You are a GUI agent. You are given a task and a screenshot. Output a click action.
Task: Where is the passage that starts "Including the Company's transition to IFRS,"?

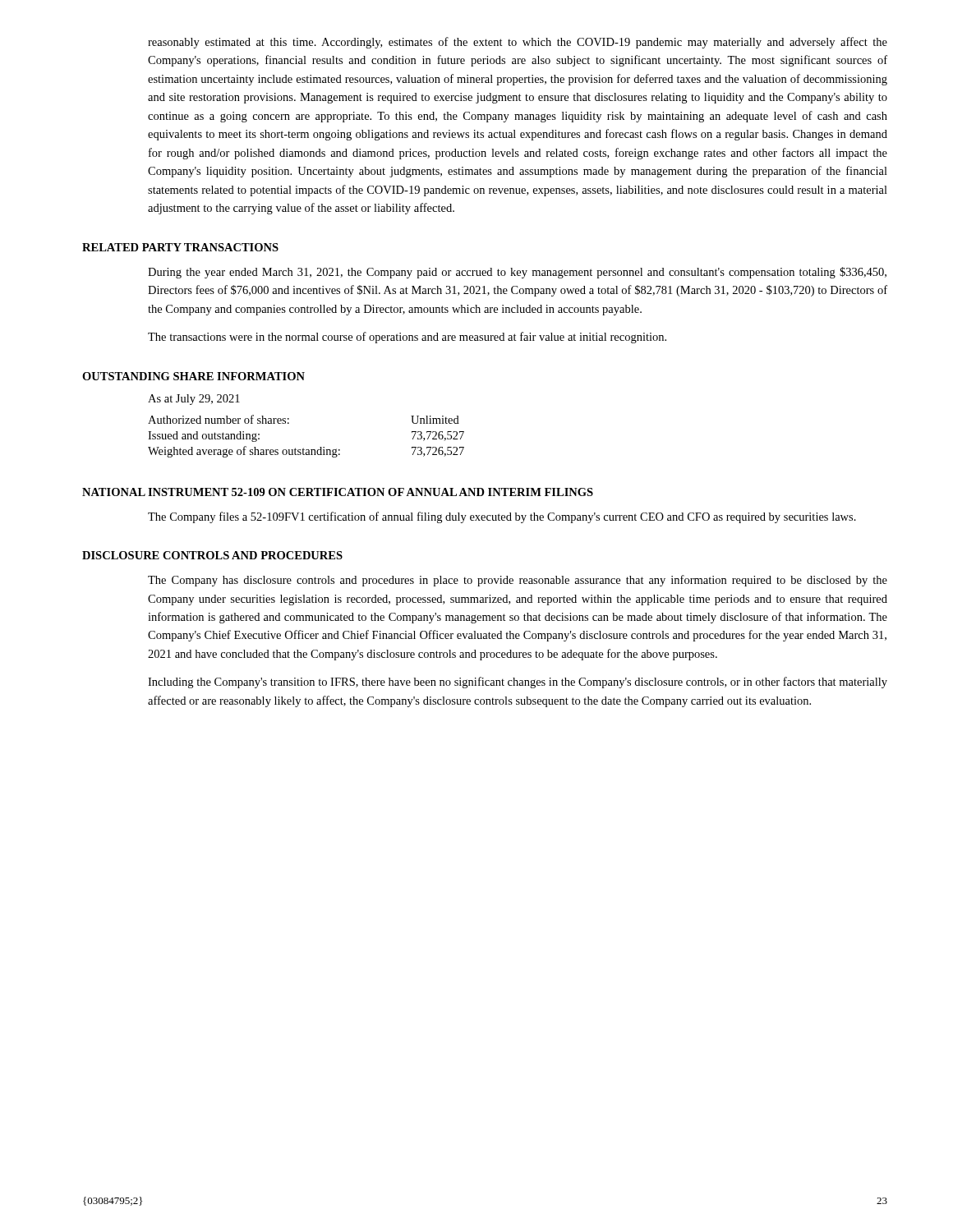(x=518, y=691)
